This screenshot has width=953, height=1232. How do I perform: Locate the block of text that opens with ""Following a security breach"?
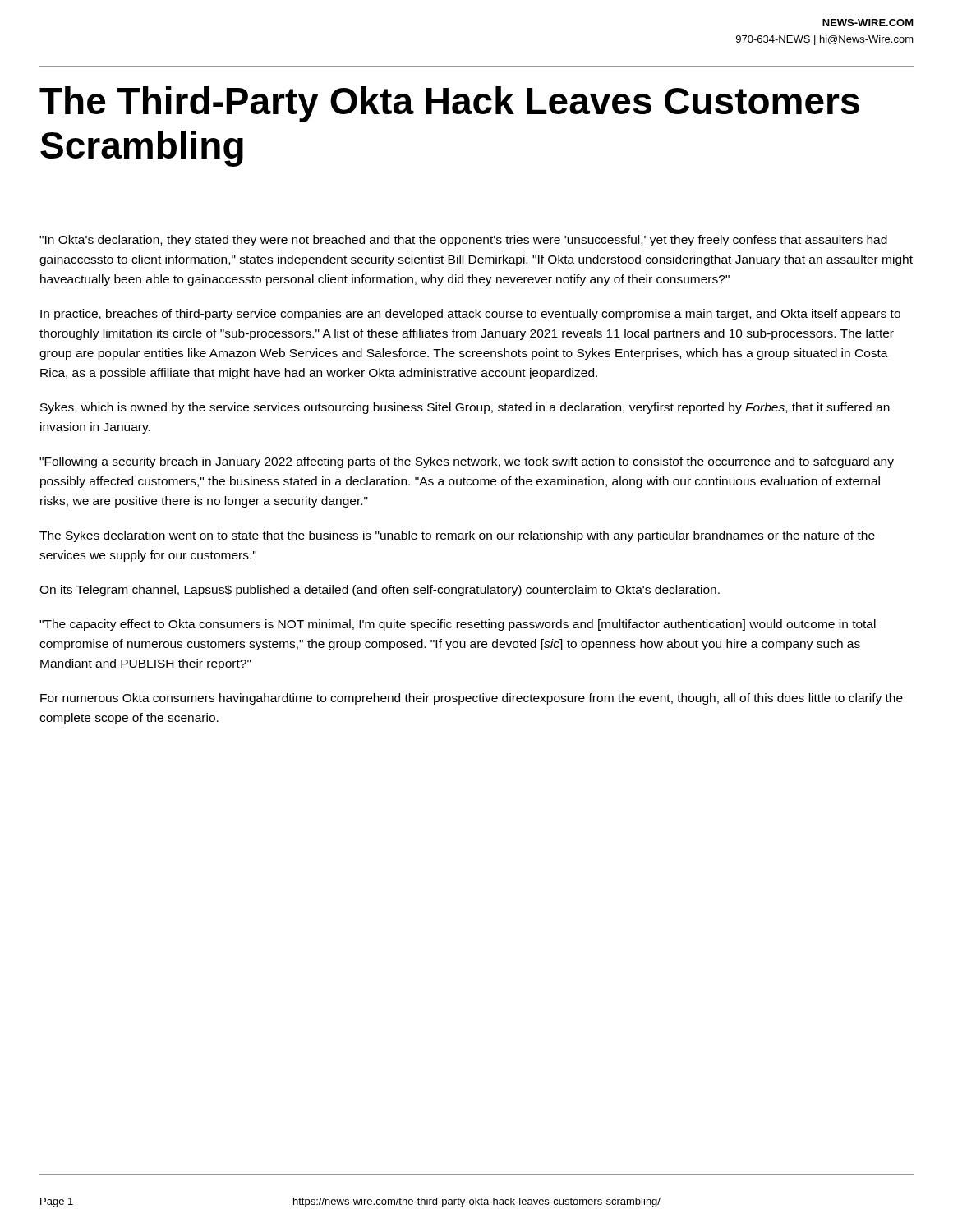click(476, 481)
